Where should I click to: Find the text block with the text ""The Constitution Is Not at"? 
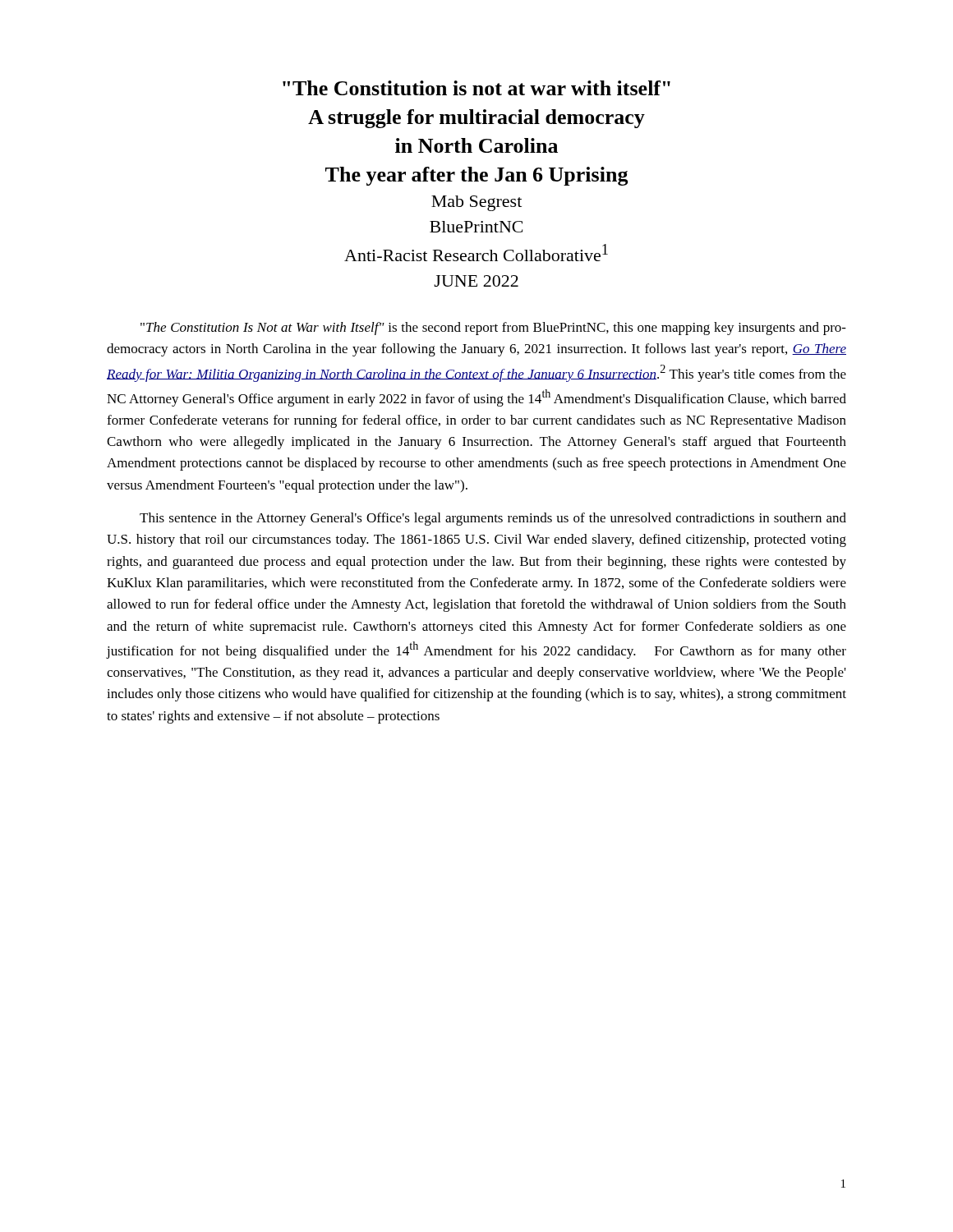pyautogui.click(x=476, y=522)
